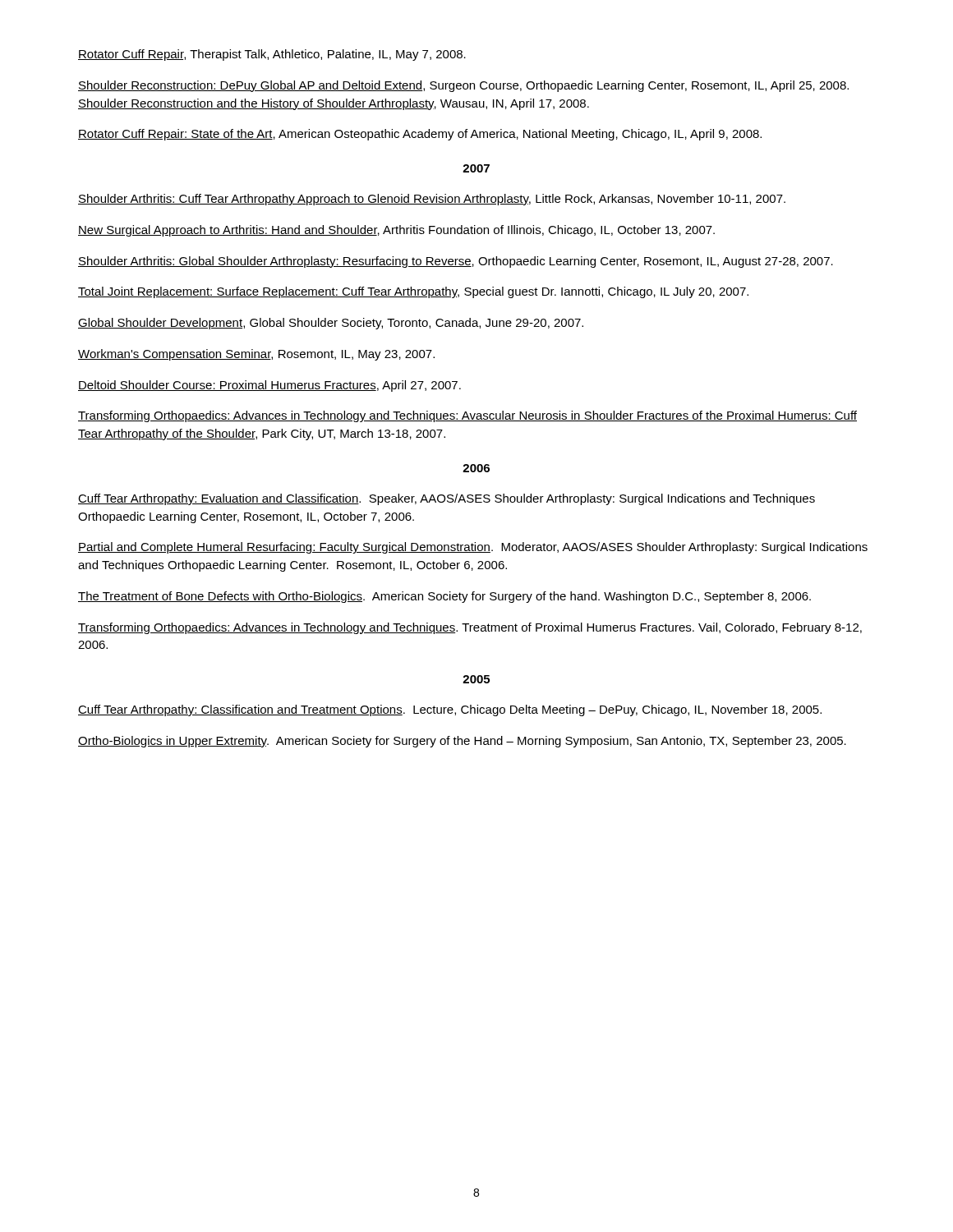This screenshot has width=953, height=1232.
Task: Click on the text block starting "Cuff Tear Arthropathy: Evaluation and"
Action: click(447, 507)
